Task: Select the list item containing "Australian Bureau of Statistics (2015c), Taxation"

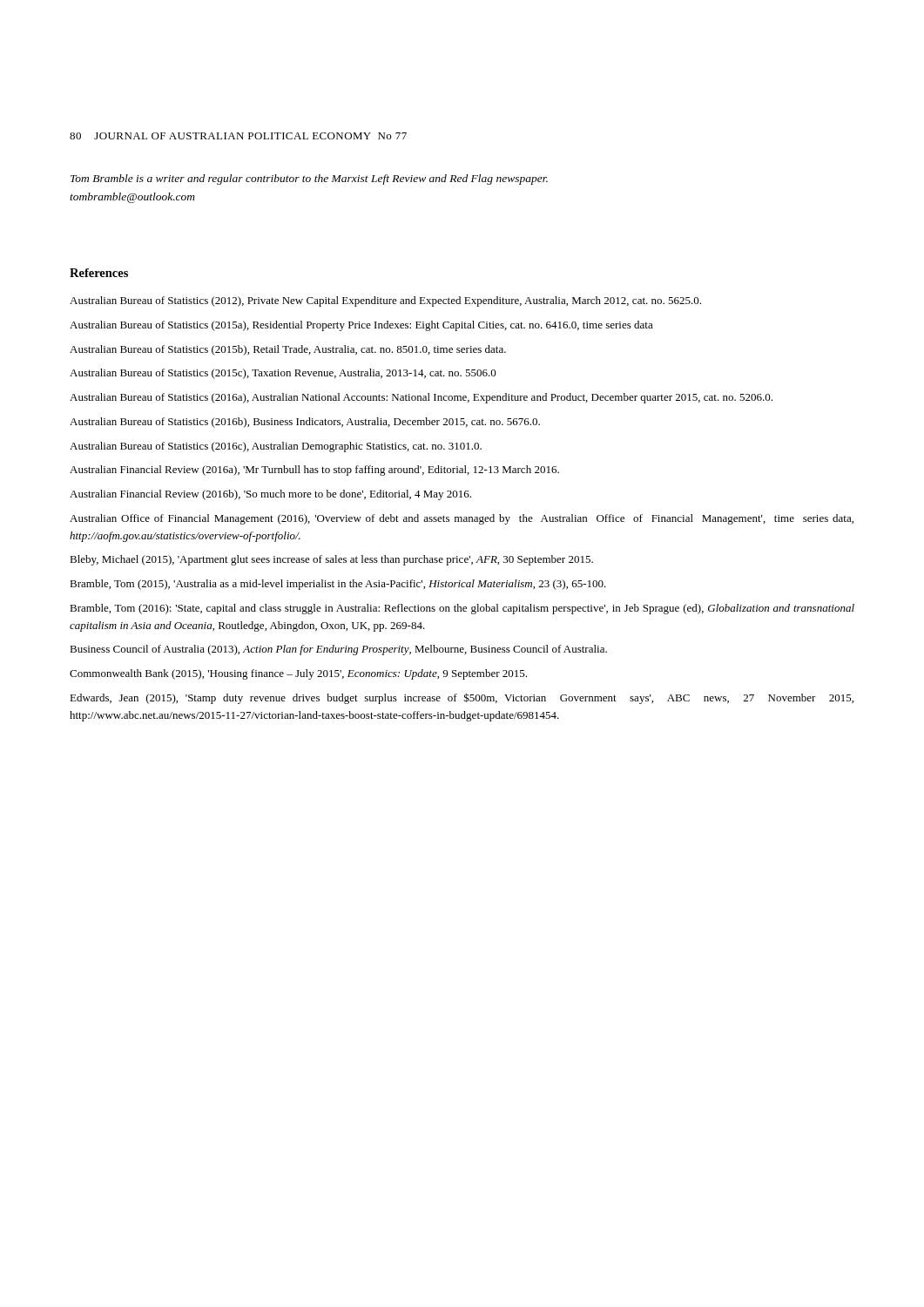Action: coord(283,373)
